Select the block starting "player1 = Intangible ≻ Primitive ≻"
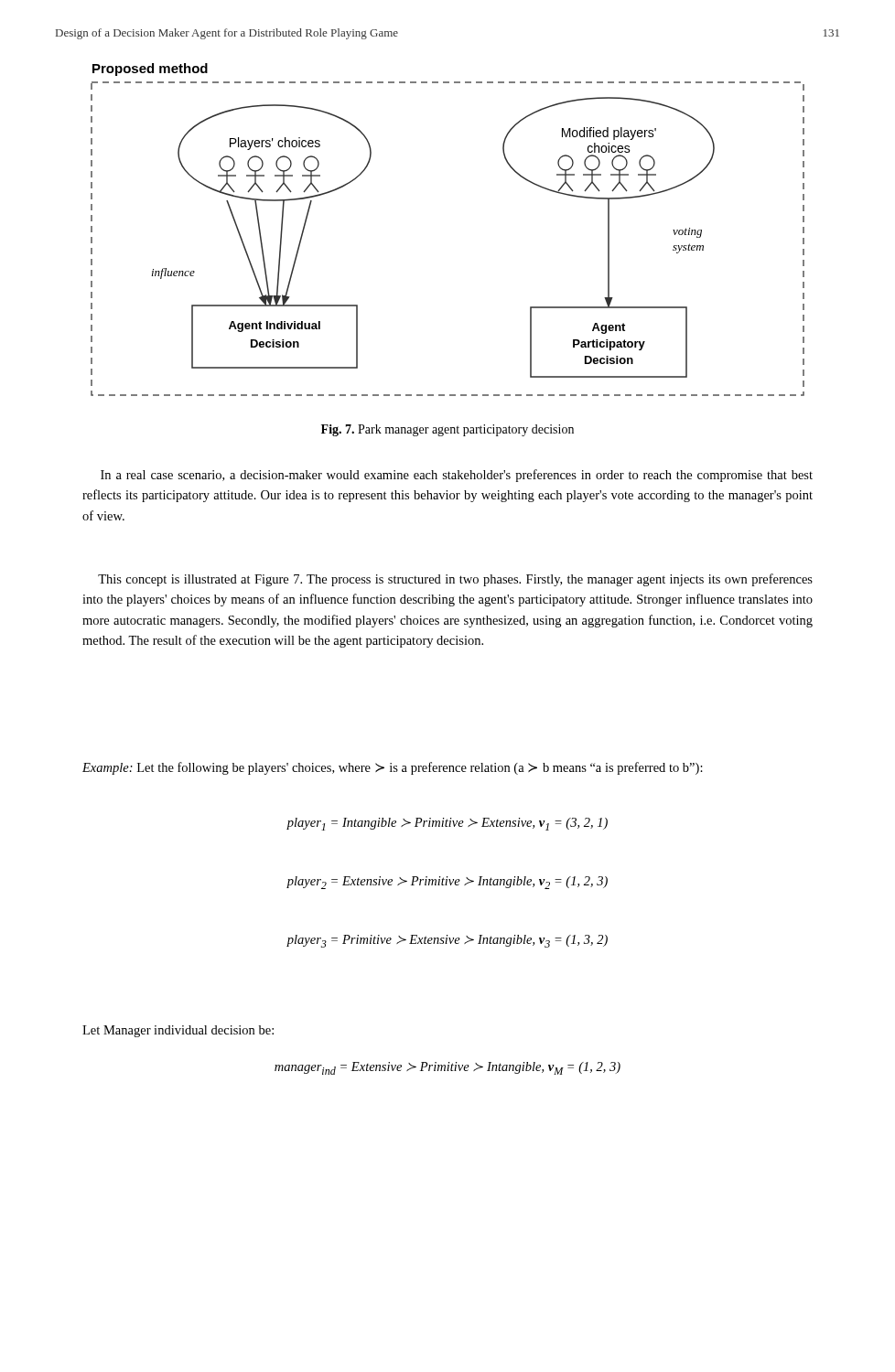Viewport: 895px width, 1372px height. click(x=448, y=824)
